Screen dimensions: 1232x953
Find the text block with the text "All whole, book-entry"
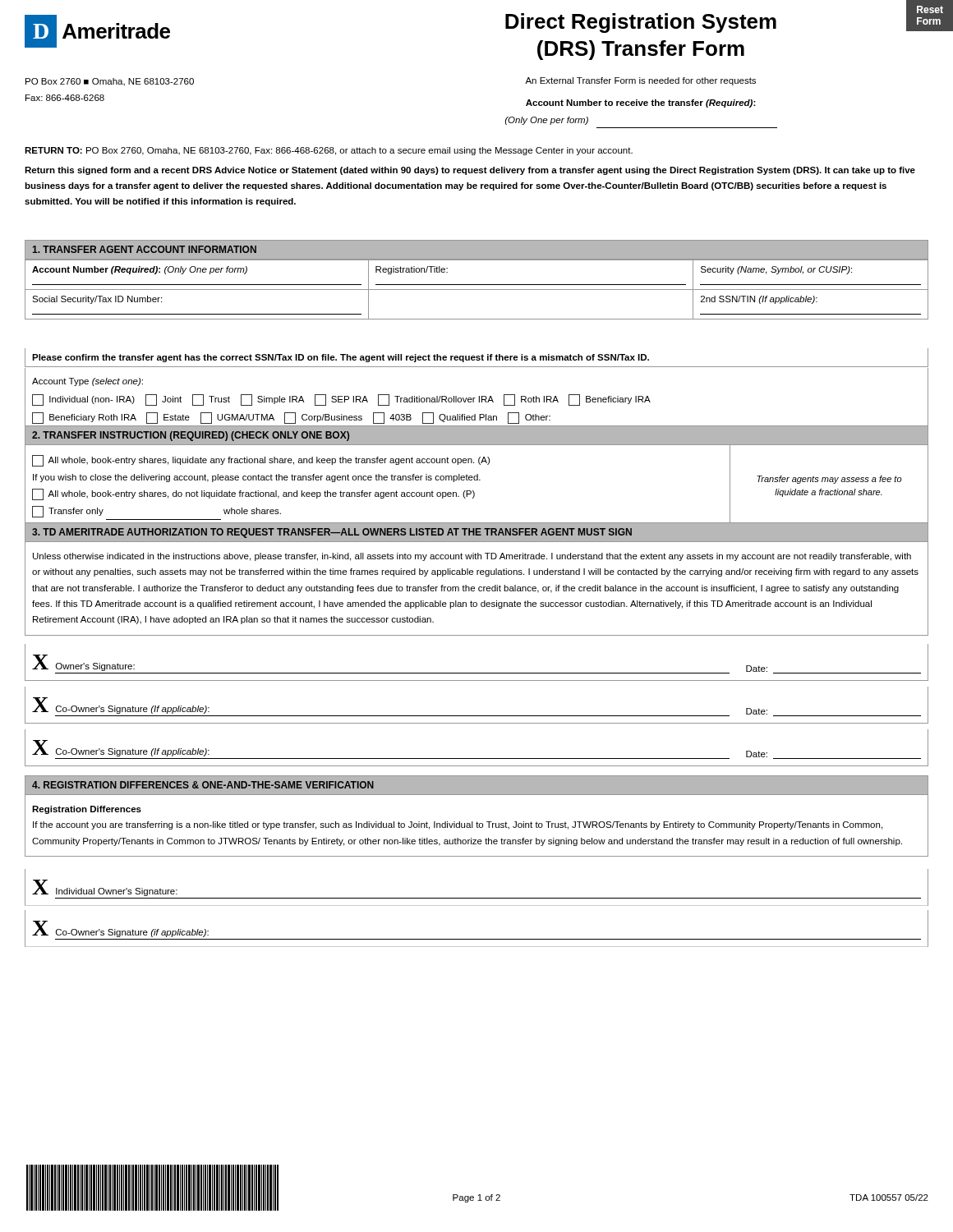click(476, 486)
